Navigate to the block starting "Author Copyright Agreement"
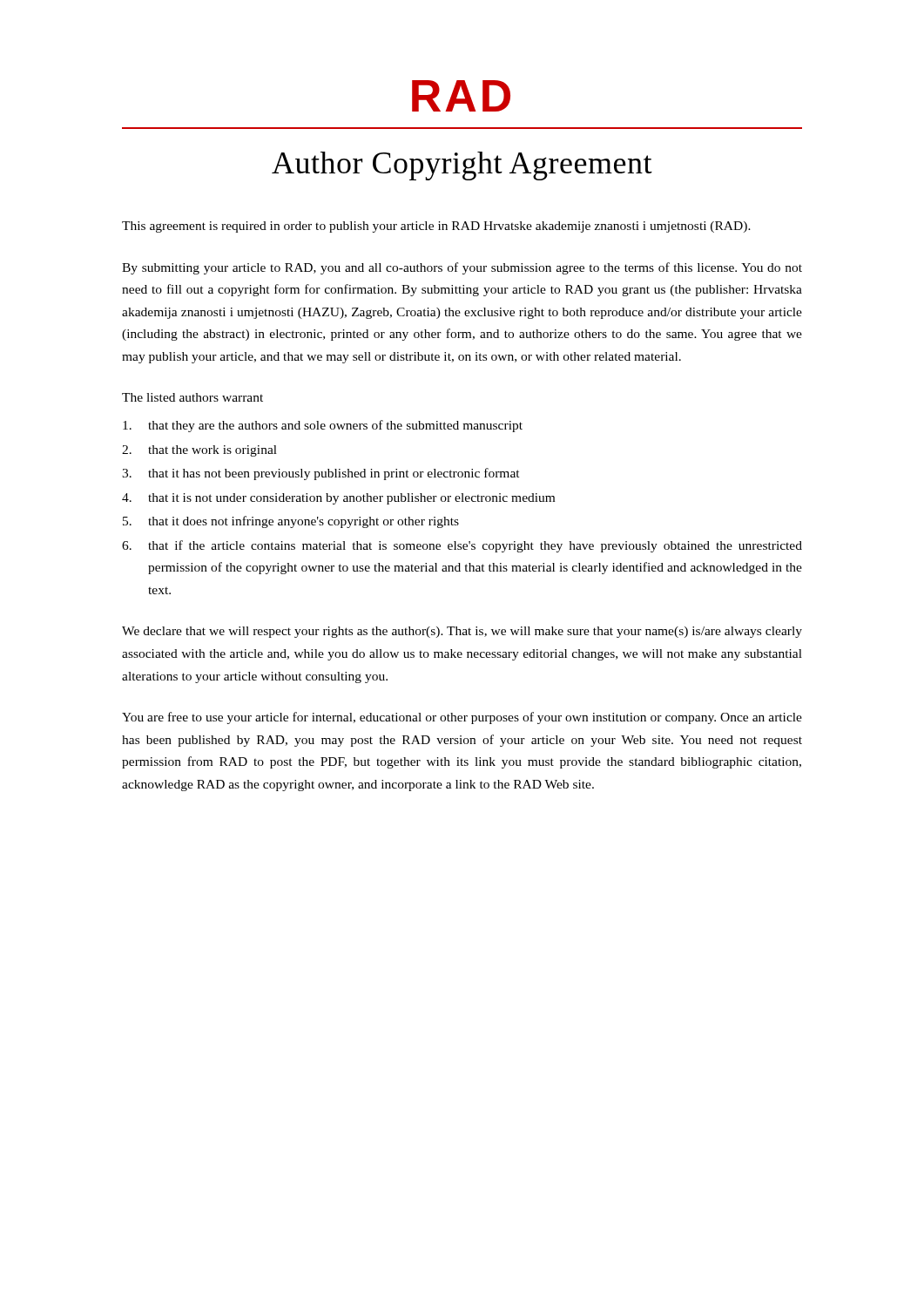Viewport: 924px width, 1307px height. (x=462, y=163)
